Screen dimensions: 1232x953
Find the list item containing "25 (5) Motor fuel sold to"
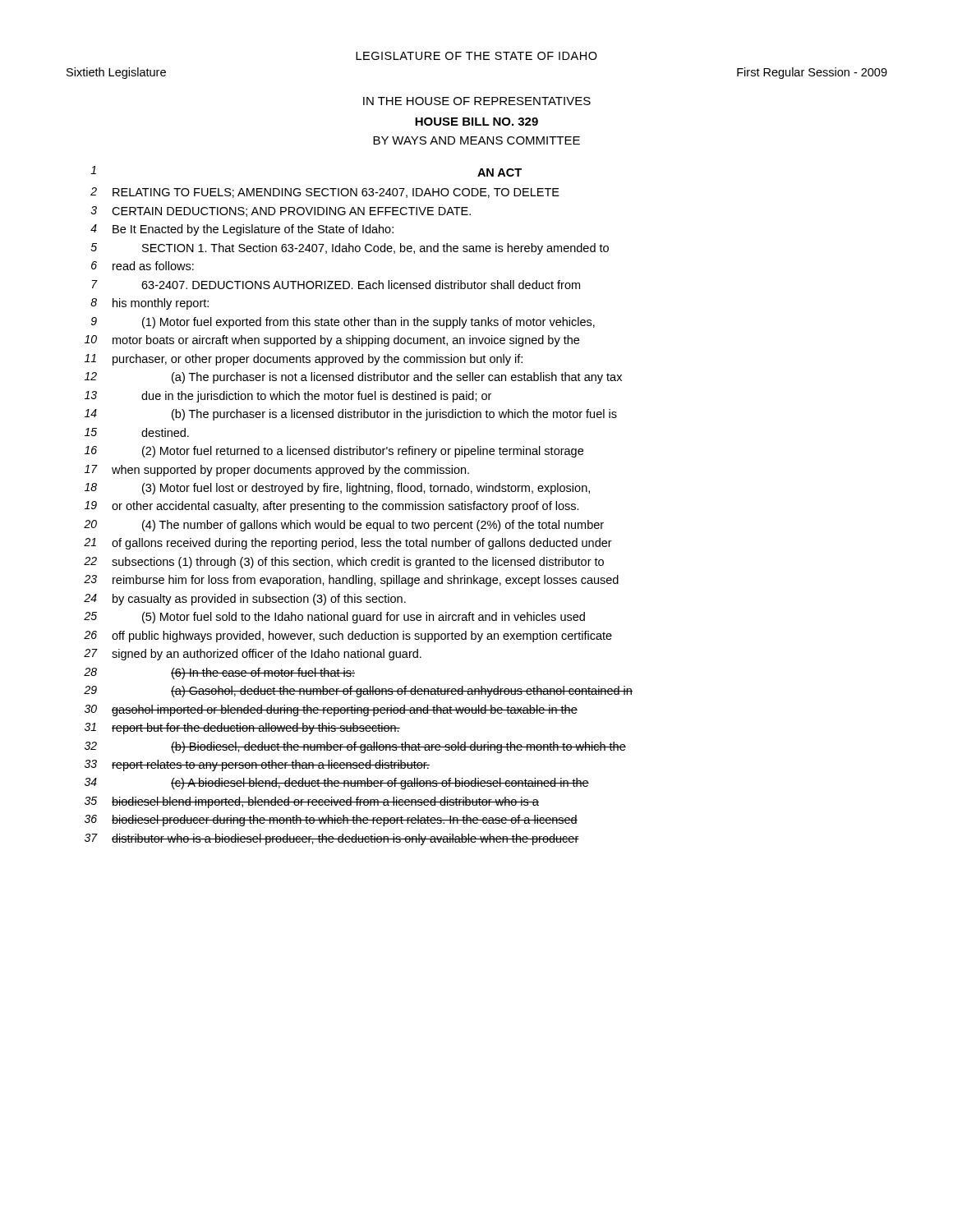(476, 636)
